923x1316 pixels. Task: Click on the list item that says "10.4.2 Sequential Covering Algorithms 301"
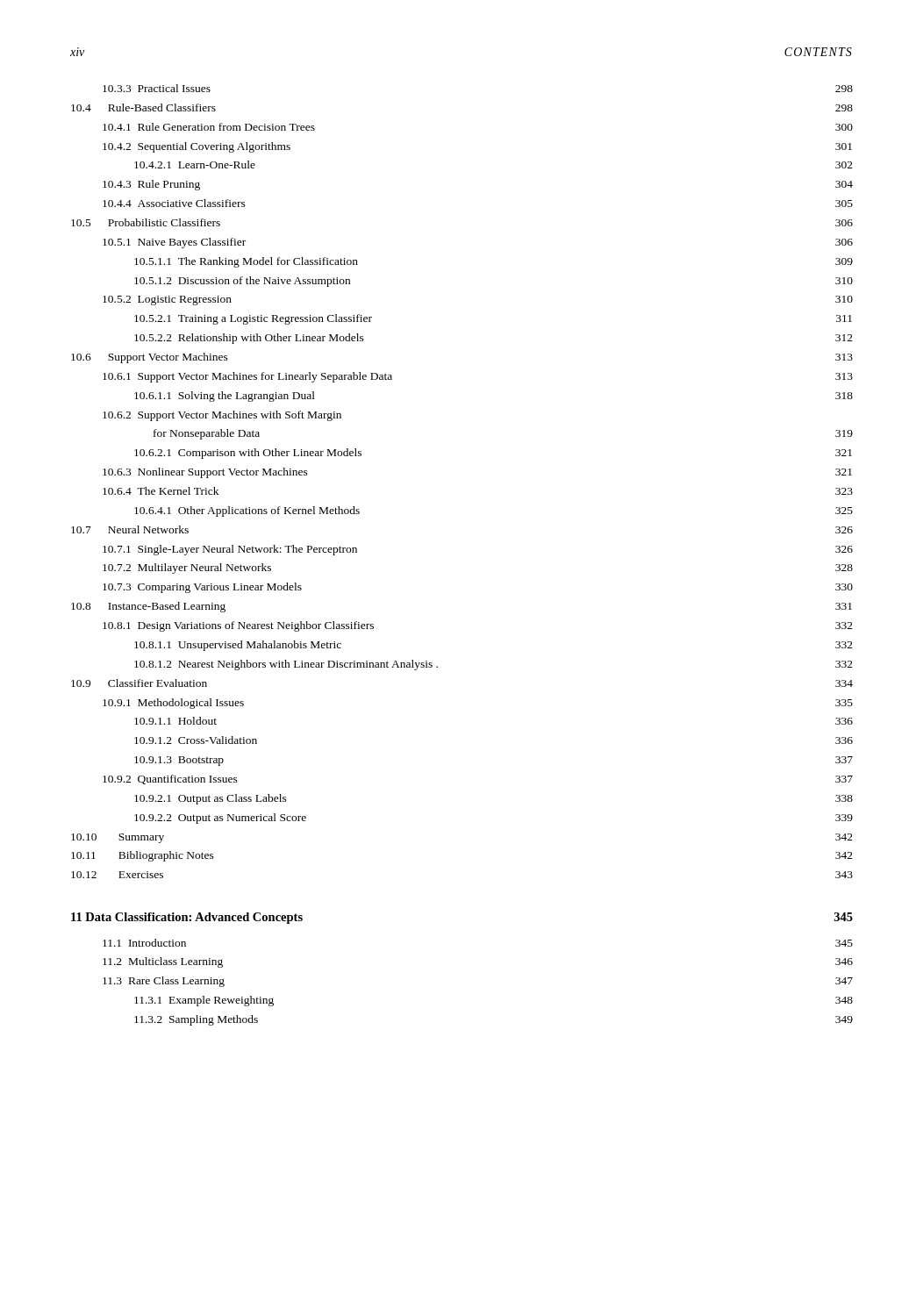(x=193, y=149)
